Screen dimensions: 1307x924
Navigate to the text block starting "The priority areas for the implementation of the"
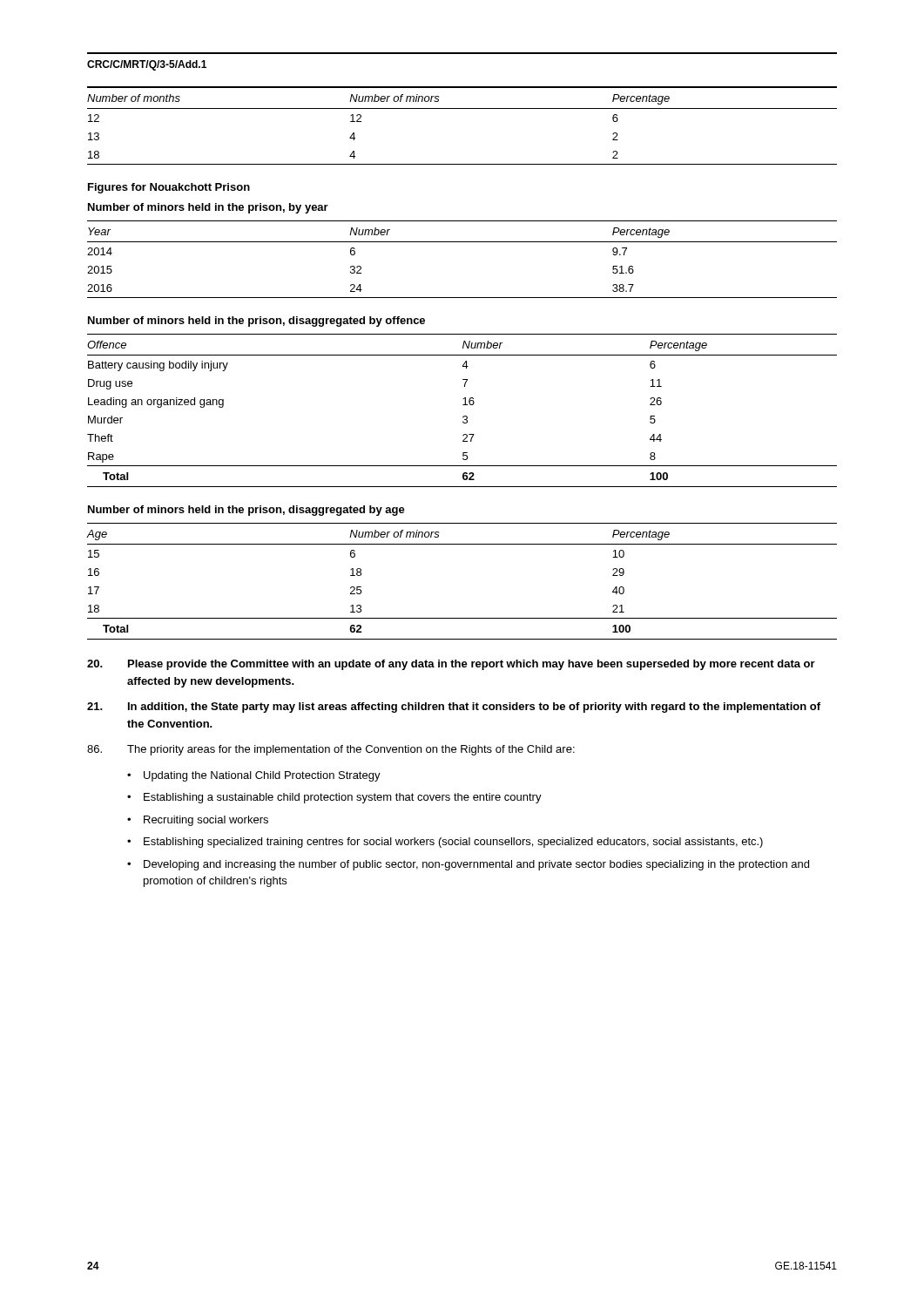click(x=462, y=749)
